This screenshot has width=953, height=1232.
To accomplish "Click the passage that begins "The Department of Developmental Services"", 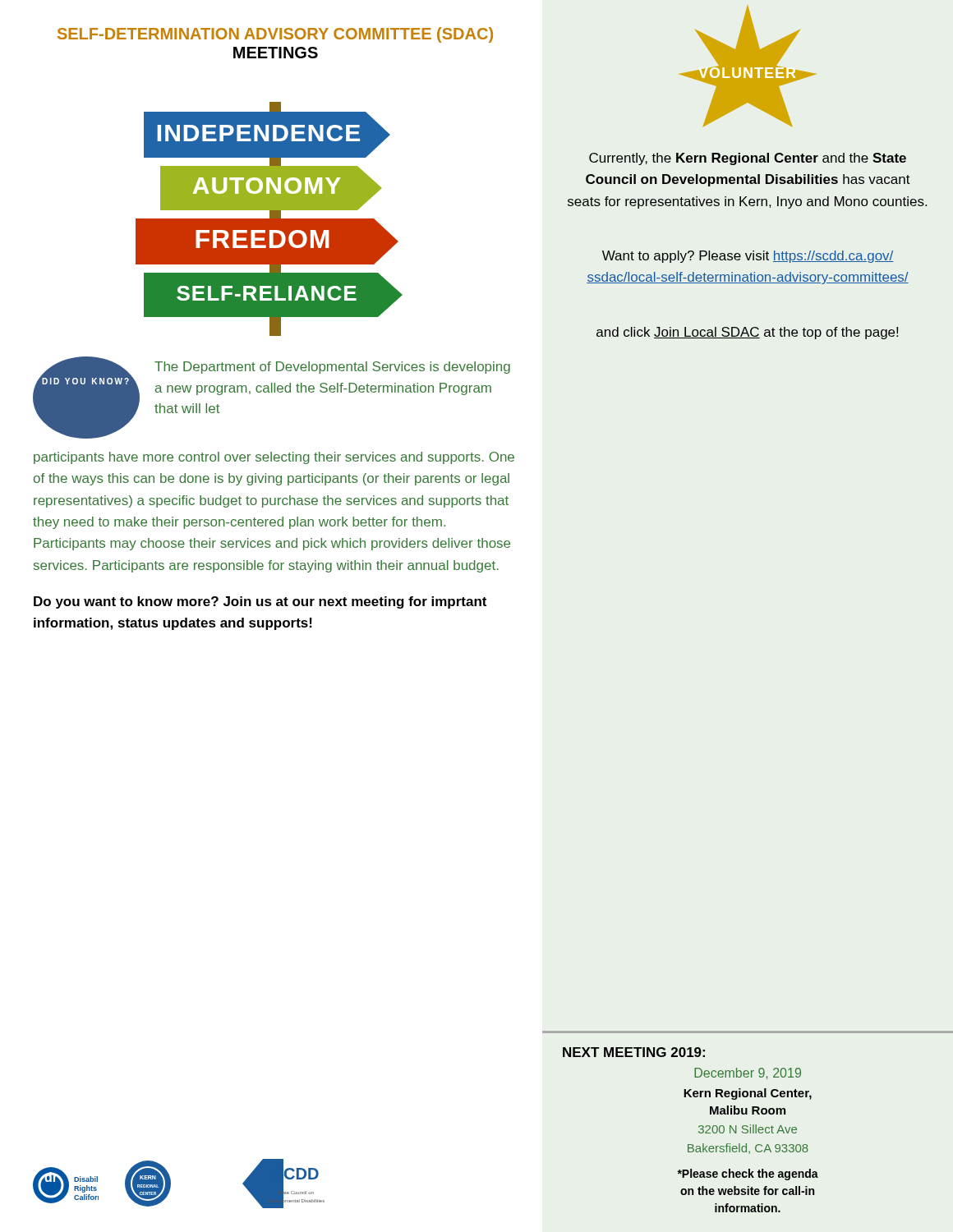I will click(x=333, y=388).
